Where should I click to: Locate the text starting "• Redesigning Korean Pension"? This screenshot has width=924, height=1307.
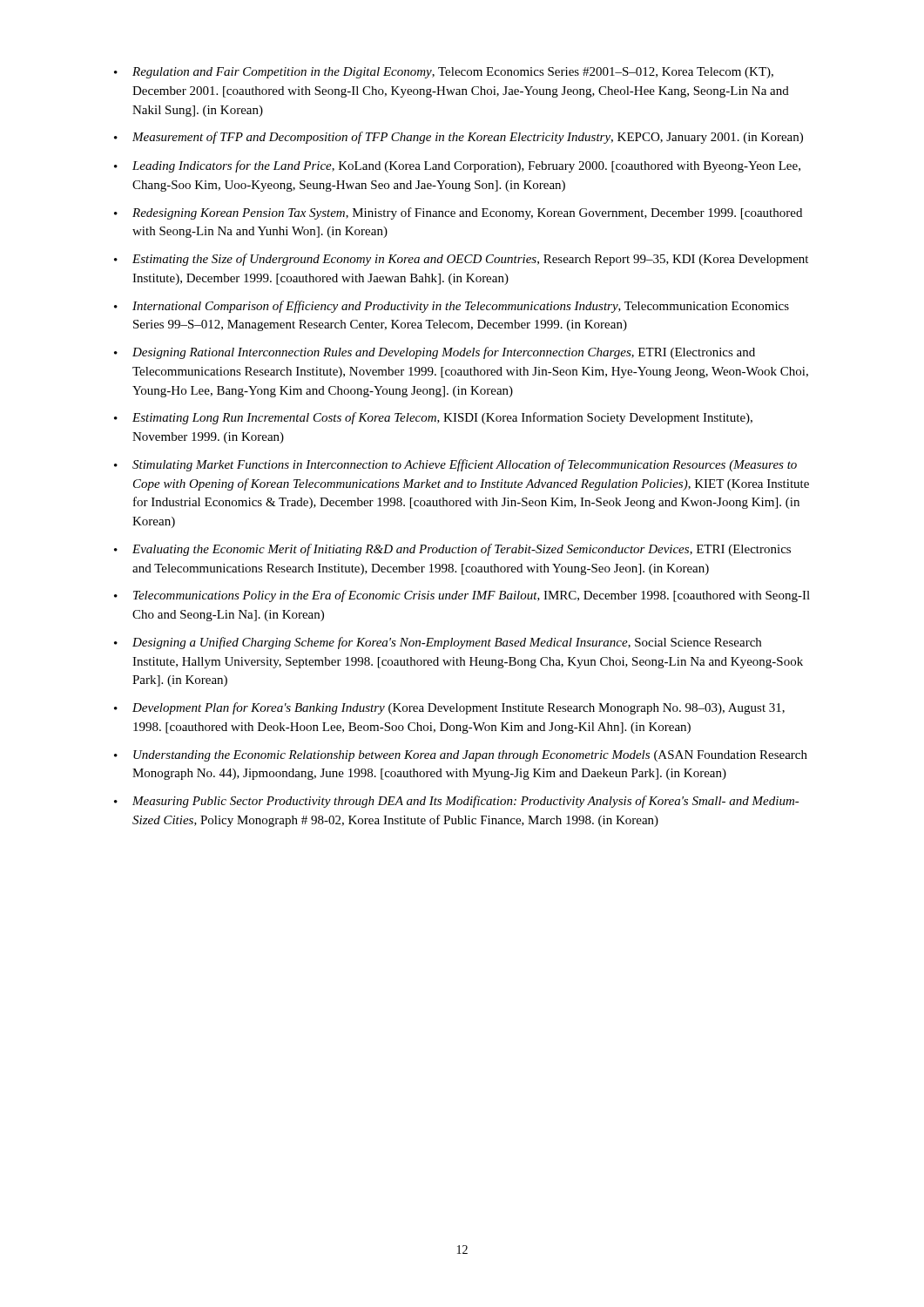point(462,222)
